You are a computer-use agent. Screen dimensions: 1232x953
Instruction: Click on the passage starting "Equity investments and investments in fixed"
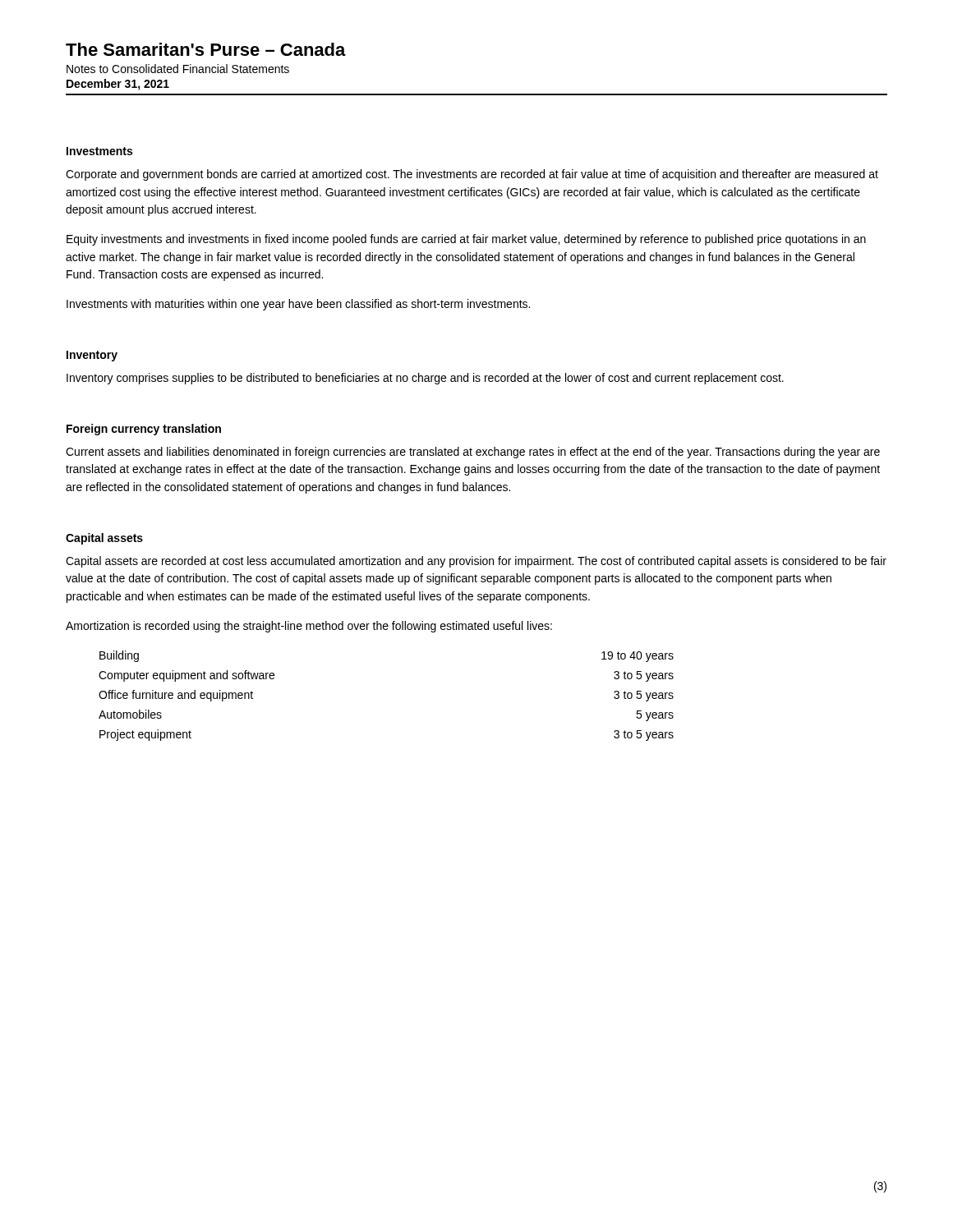[x=466, y=257]
